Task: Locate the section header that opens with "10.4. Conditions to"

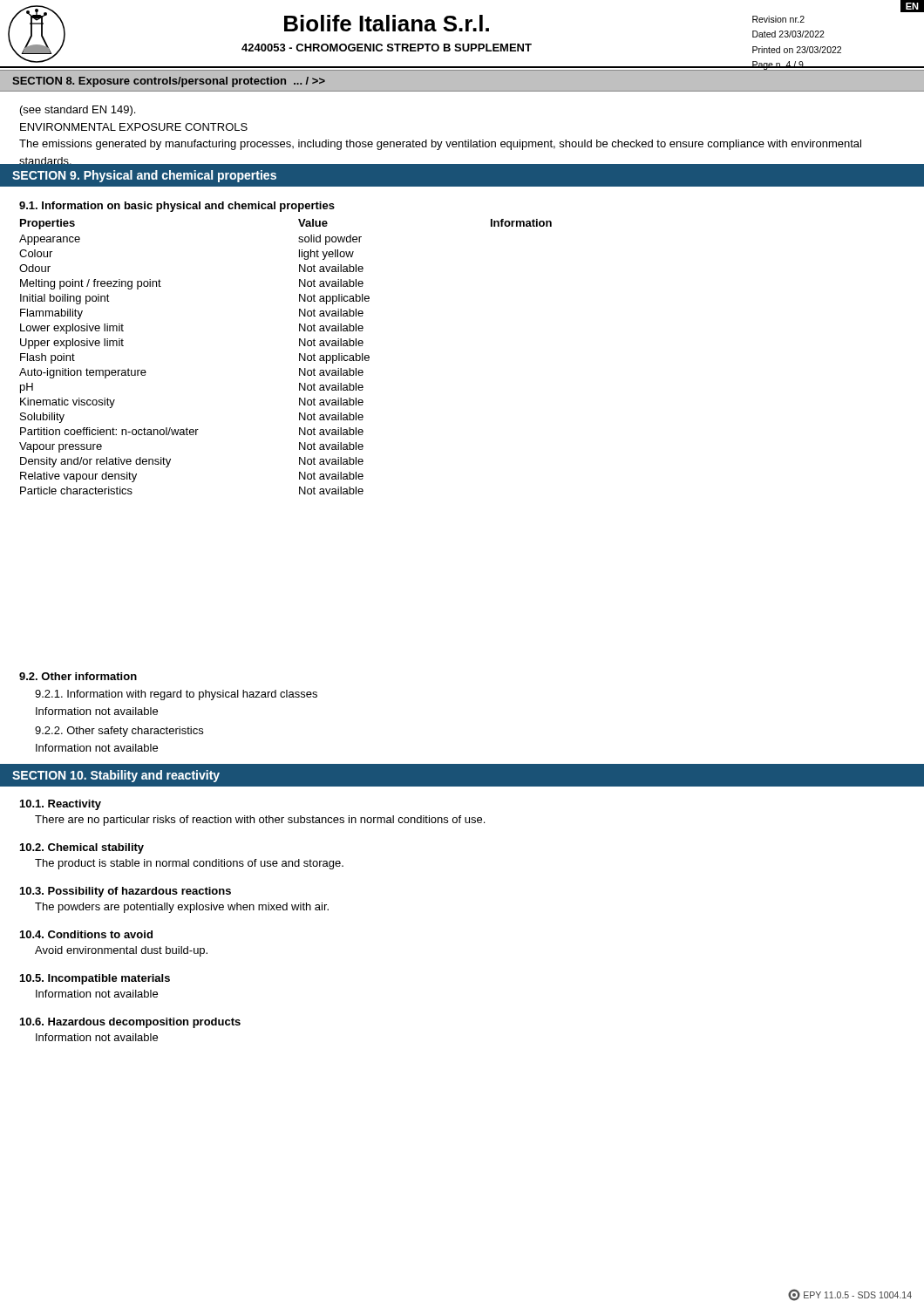Action: (x=86, y=934)
